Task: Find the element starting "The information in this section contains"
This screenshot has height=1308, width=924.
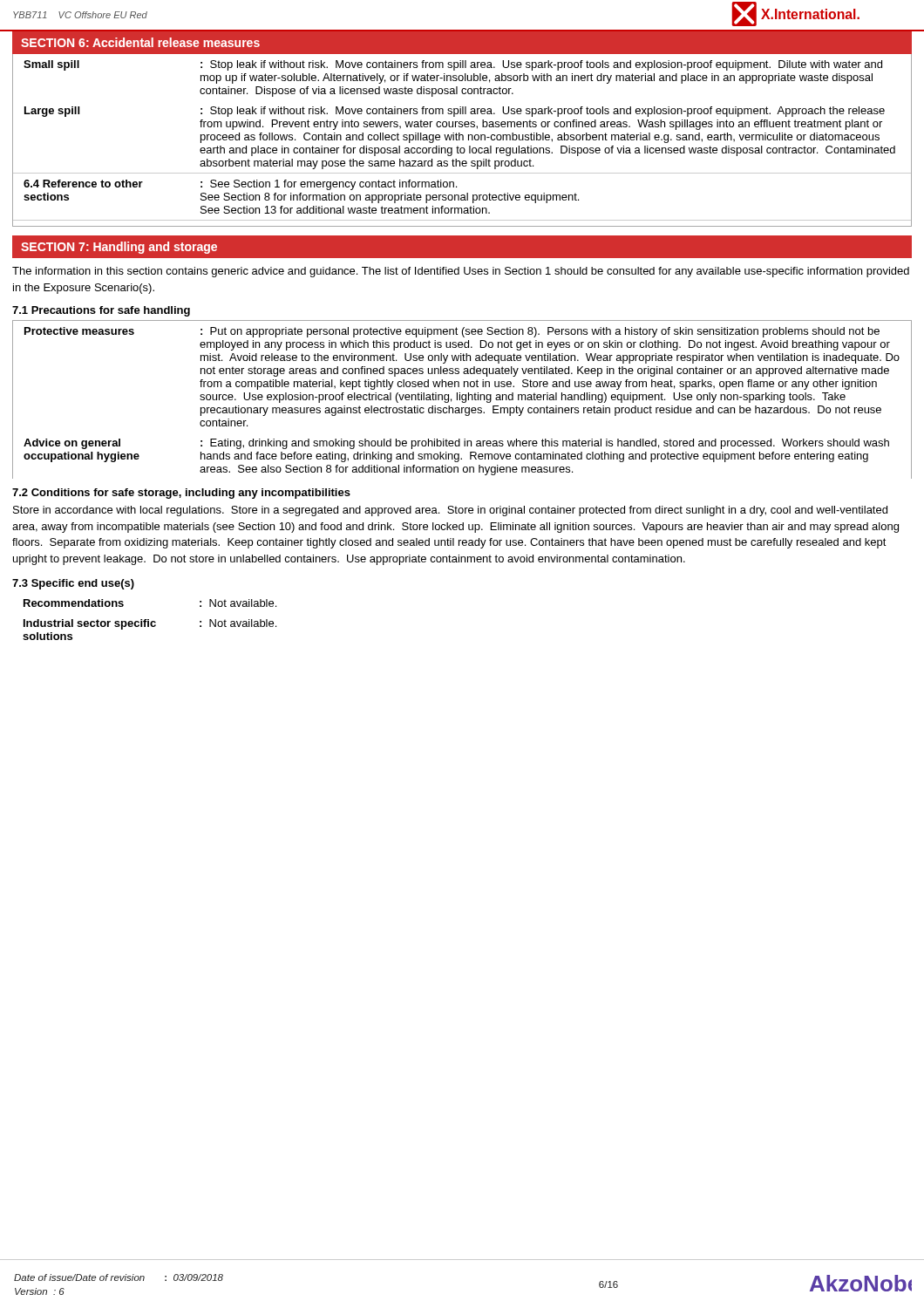Action: (461, 279)
